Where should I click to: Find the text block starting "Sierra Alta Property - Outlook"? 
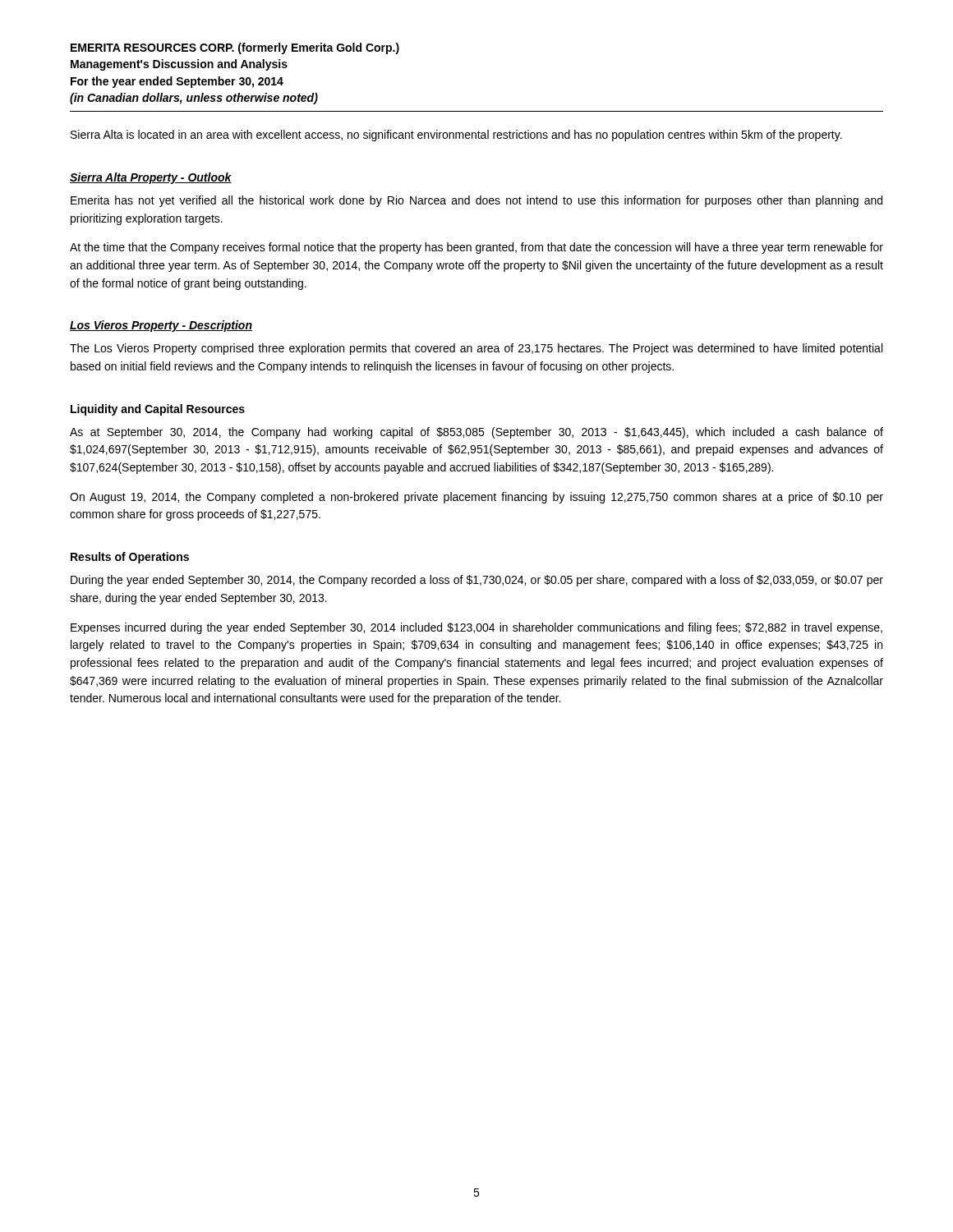point(150,177)
